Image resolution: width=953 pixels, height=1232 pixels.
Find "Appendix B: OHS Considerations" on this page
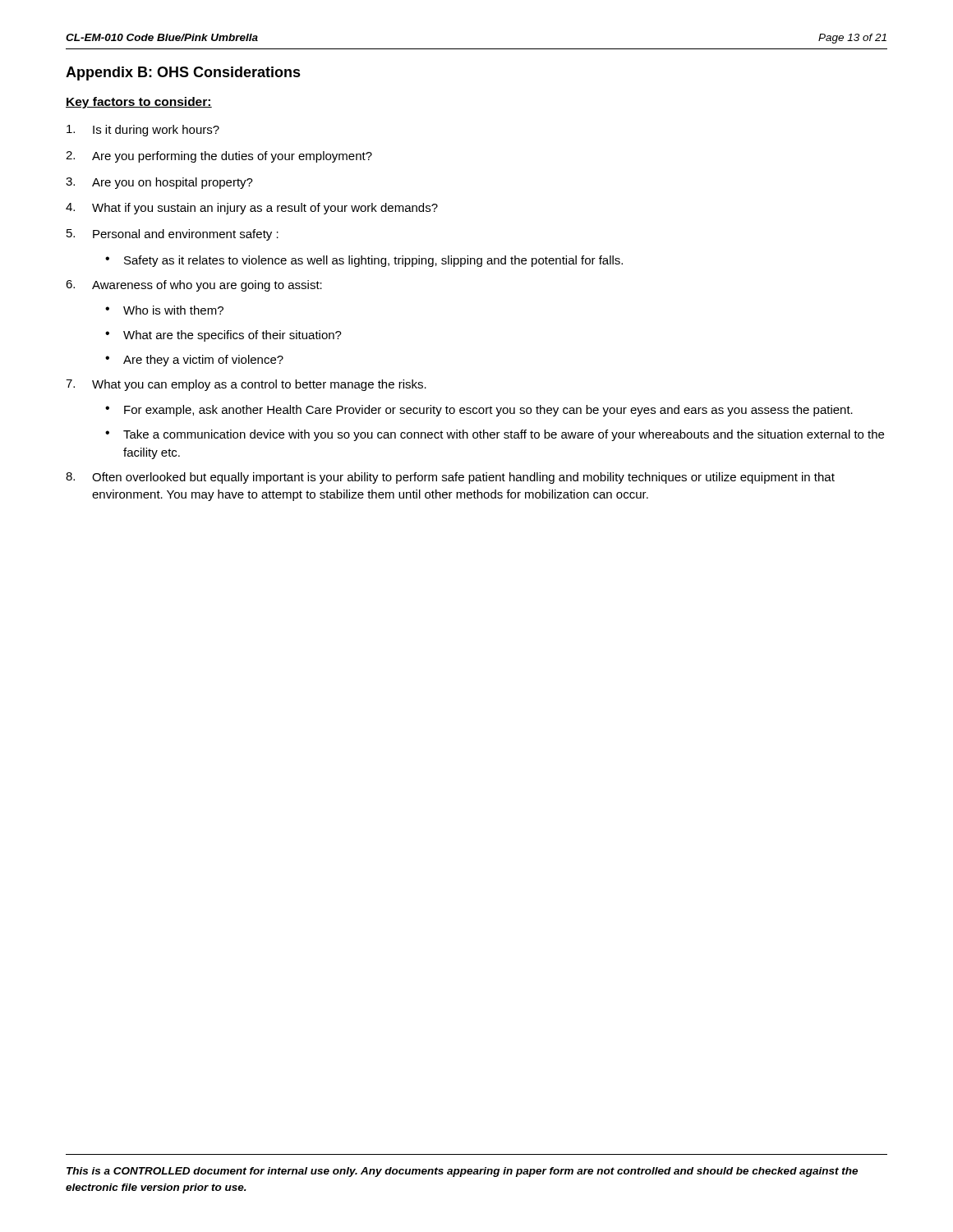pyautogui.click(x=183, y=72)
